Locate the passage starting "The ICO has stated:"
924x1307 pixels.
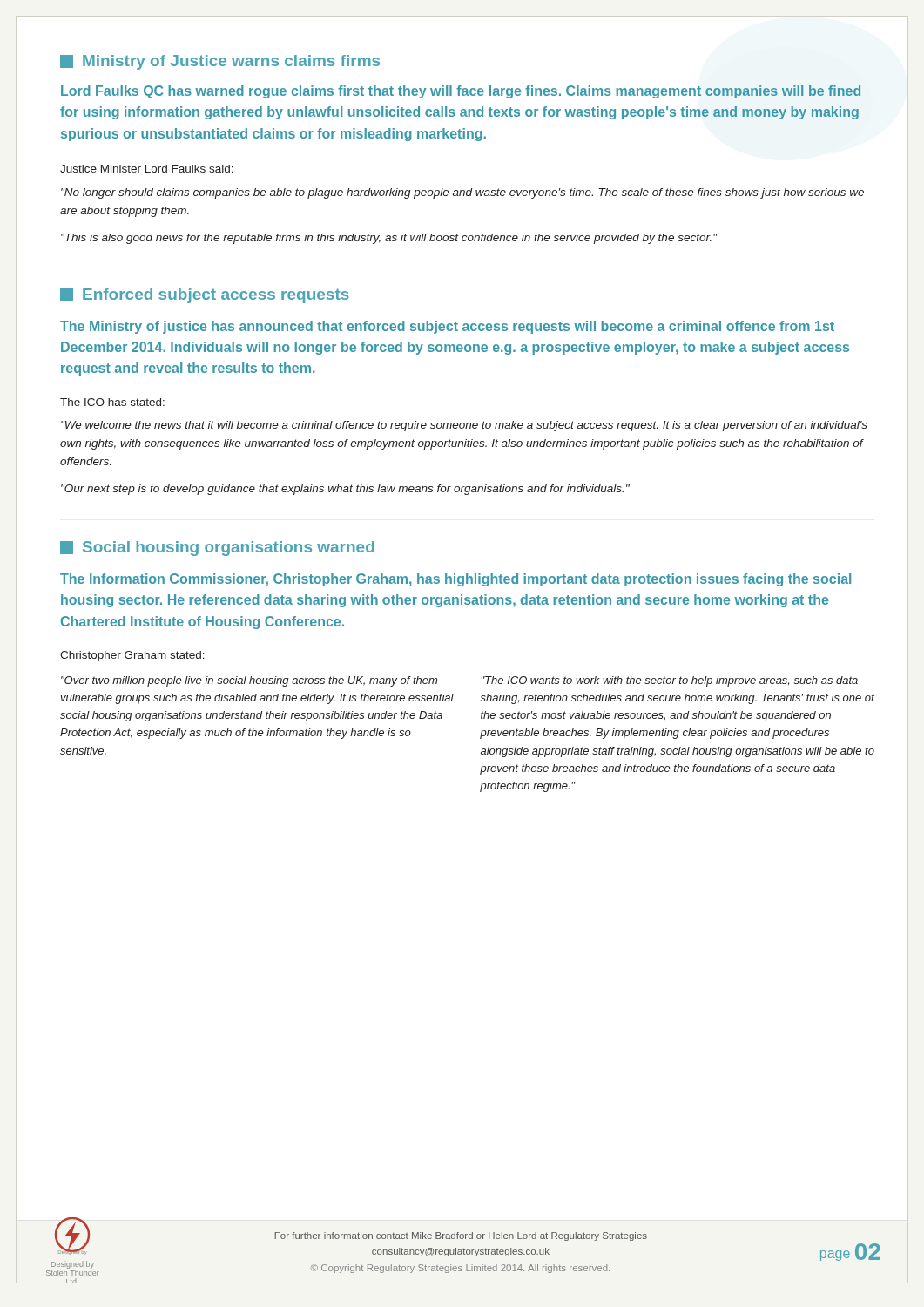tap(113, 402)
